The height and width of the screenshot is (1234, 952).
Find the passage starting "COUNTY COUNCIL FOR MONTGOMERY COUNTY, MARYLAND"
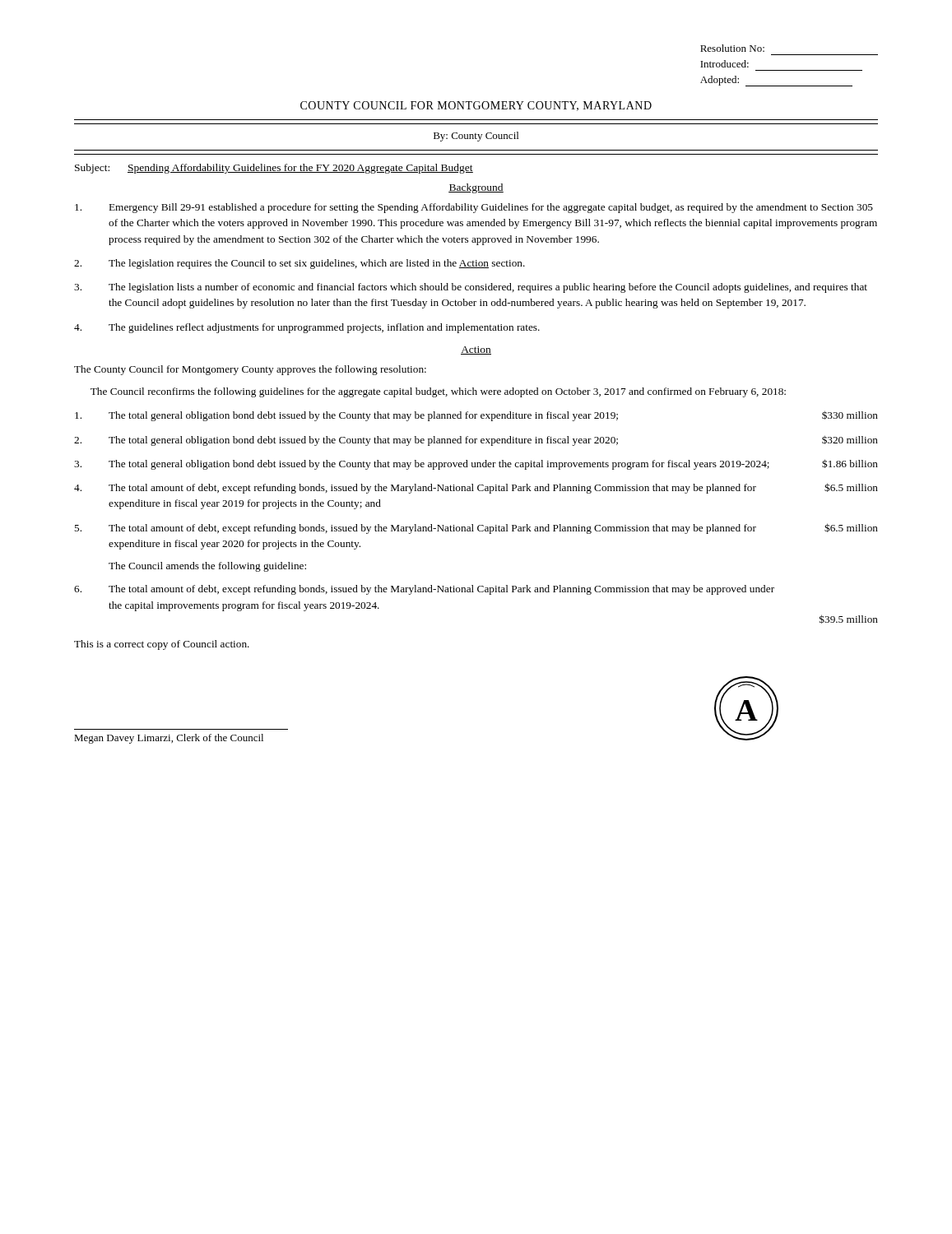[x=476, y=106]
